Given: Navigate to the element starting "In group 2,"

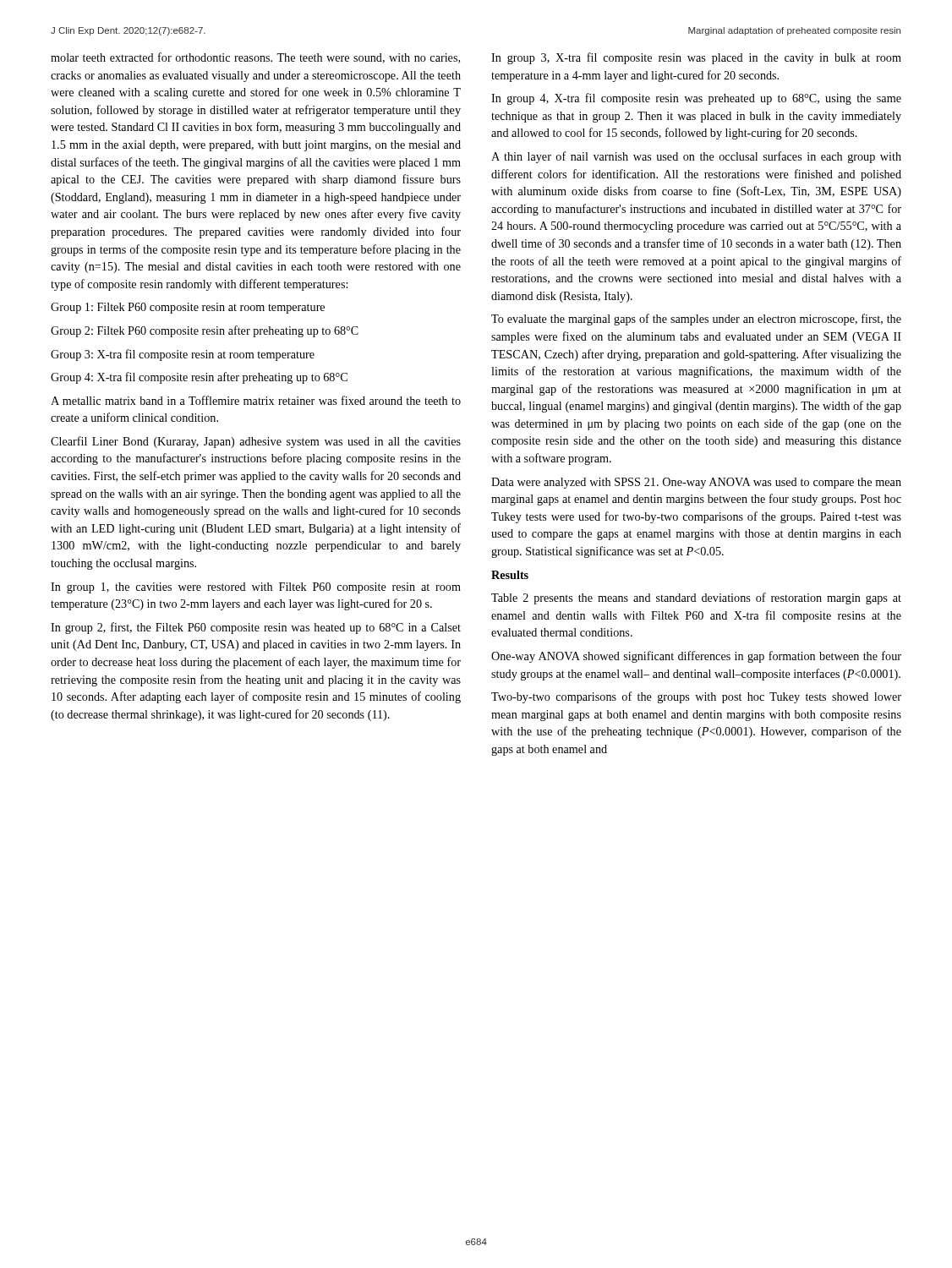Looking at the screenshot, I should pyautogui.click(x=256, y=671).
